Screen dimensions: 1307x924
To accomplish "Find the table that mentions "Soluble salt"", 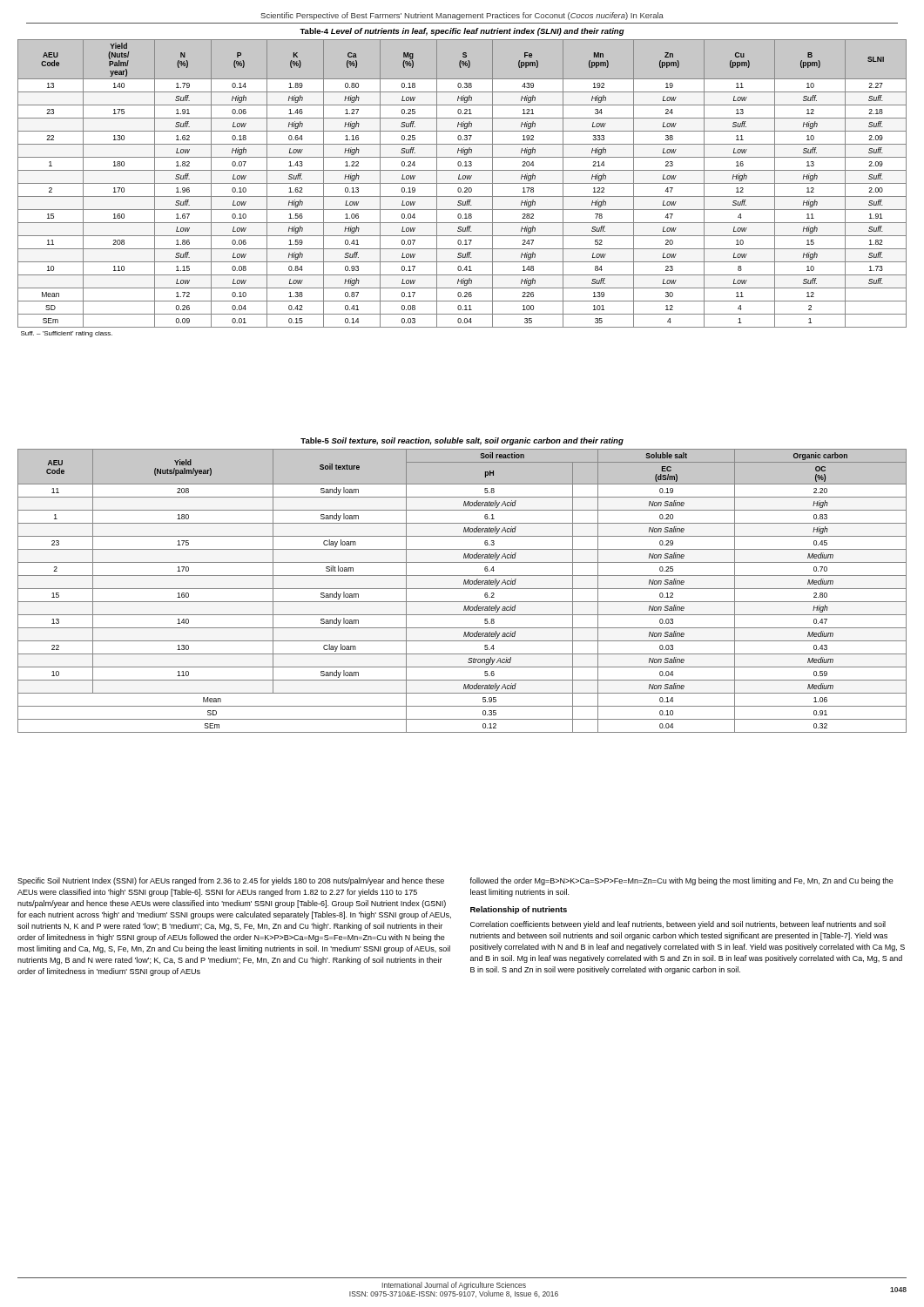I will [x=462, y=584].
